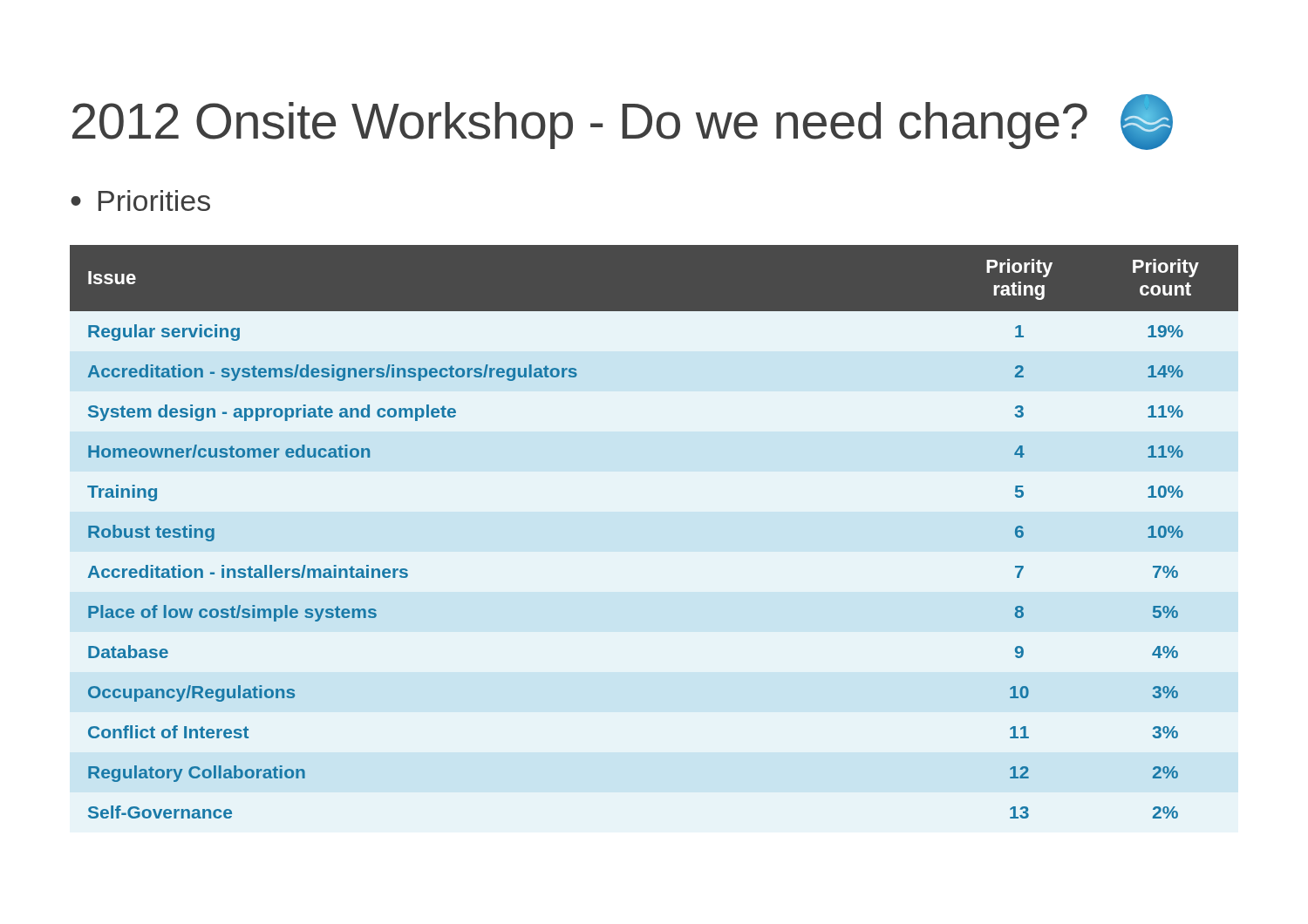Click on the table containing "Priority rating"
This screenshot has height=924, width=1308.
(x=654, y=539)
